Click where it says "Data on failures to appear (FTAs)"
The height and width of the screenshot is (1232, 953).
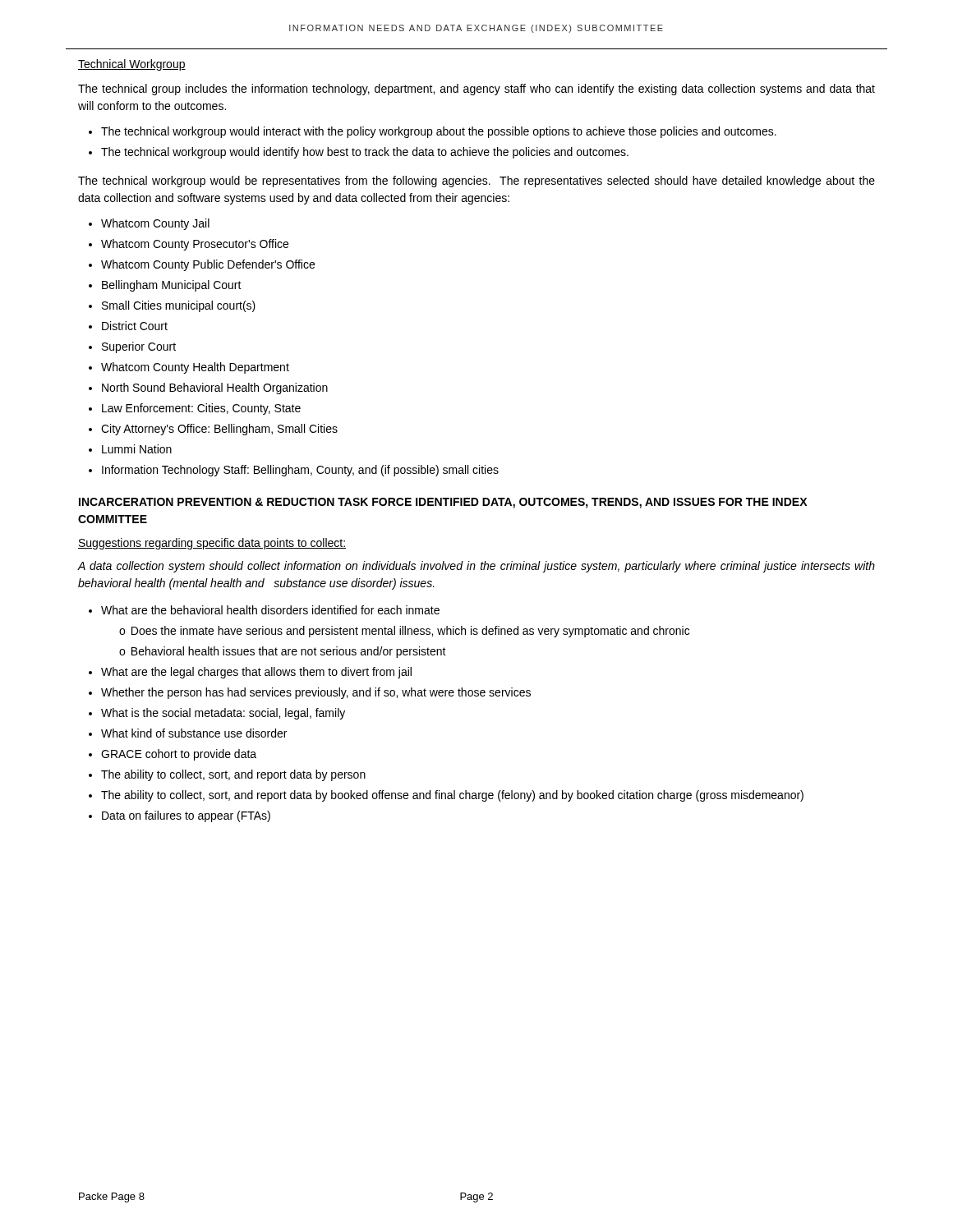click(x=186, y=816)
